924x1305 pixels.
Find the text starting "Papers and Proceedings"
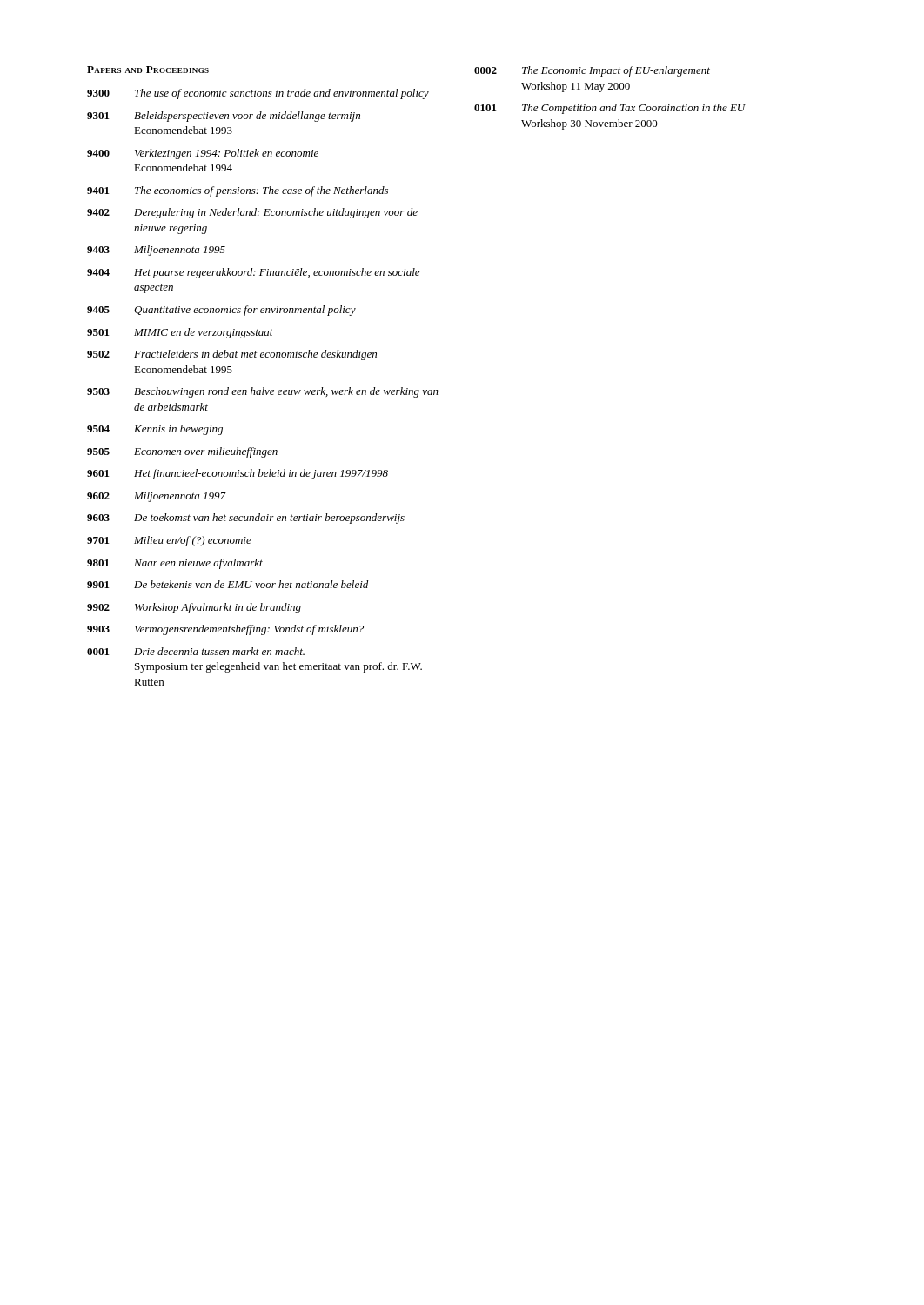[148, 69]
